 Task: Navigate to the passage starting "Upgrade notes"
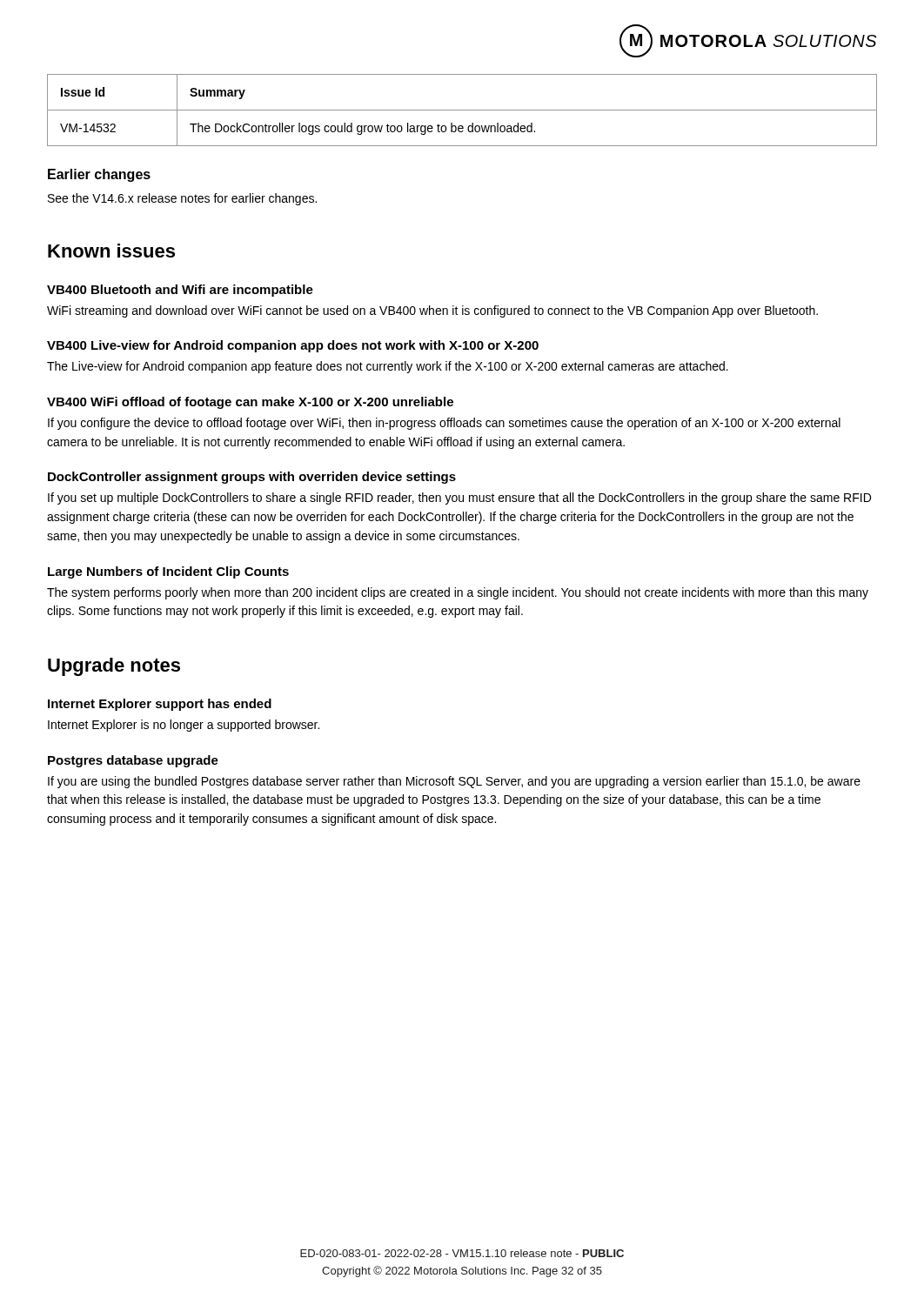[114, 665]
